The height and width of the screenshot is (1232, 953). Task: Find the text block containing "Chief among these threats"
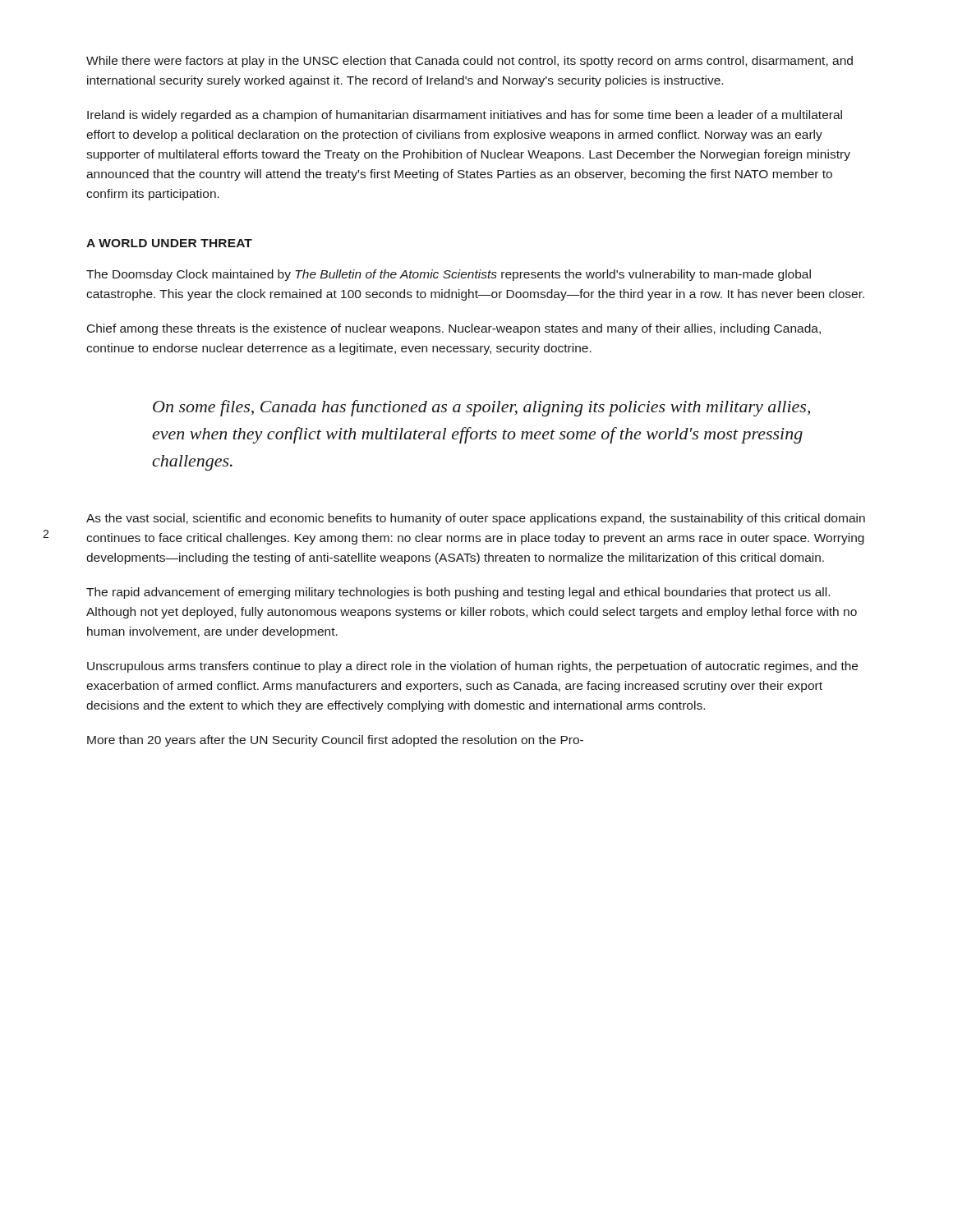(x=454, y=338)
